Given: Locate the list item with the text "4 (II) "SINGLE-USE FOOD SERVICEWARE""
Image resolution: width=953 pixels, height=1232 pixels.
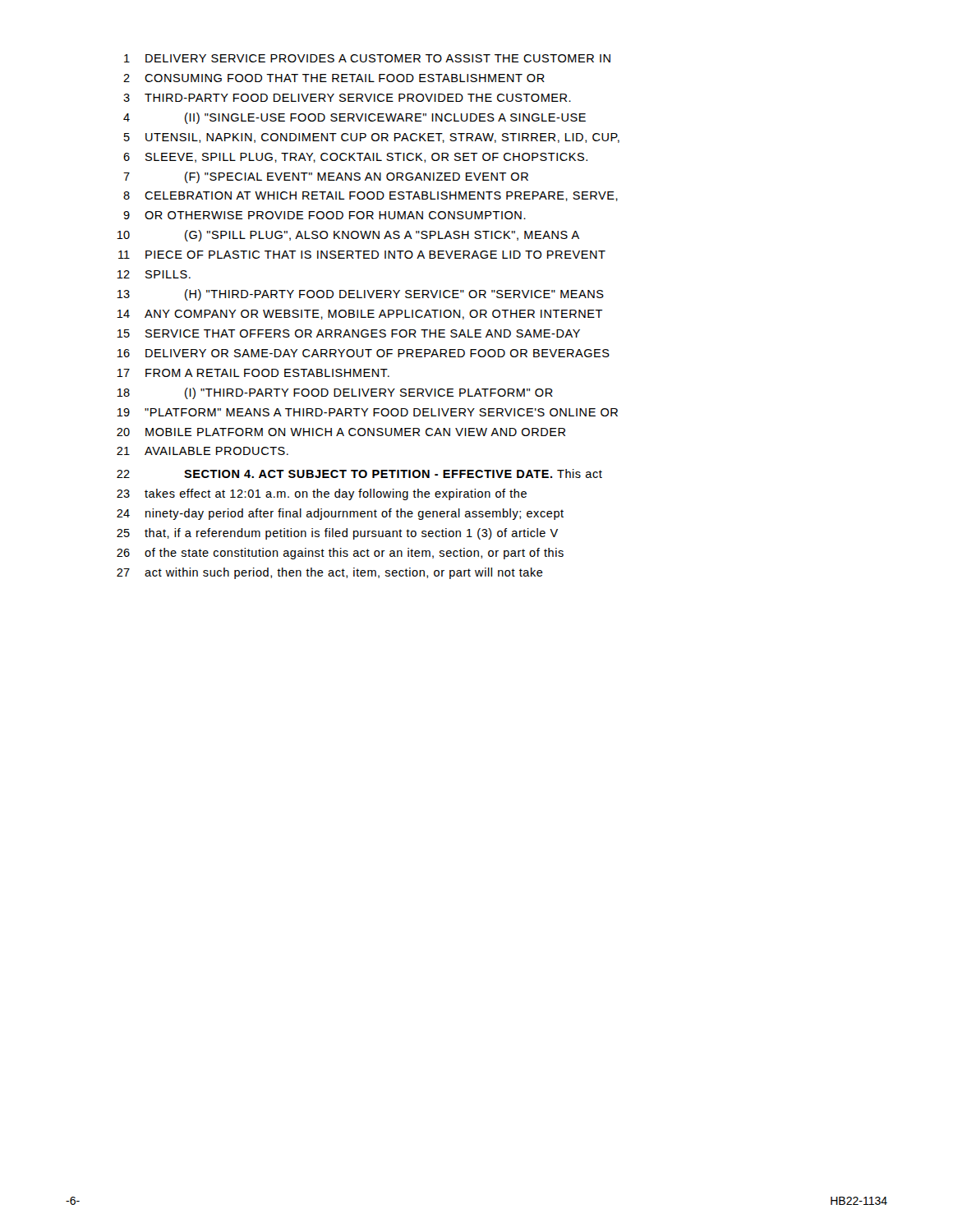Looking at the screenshot, I should point(485,118).
